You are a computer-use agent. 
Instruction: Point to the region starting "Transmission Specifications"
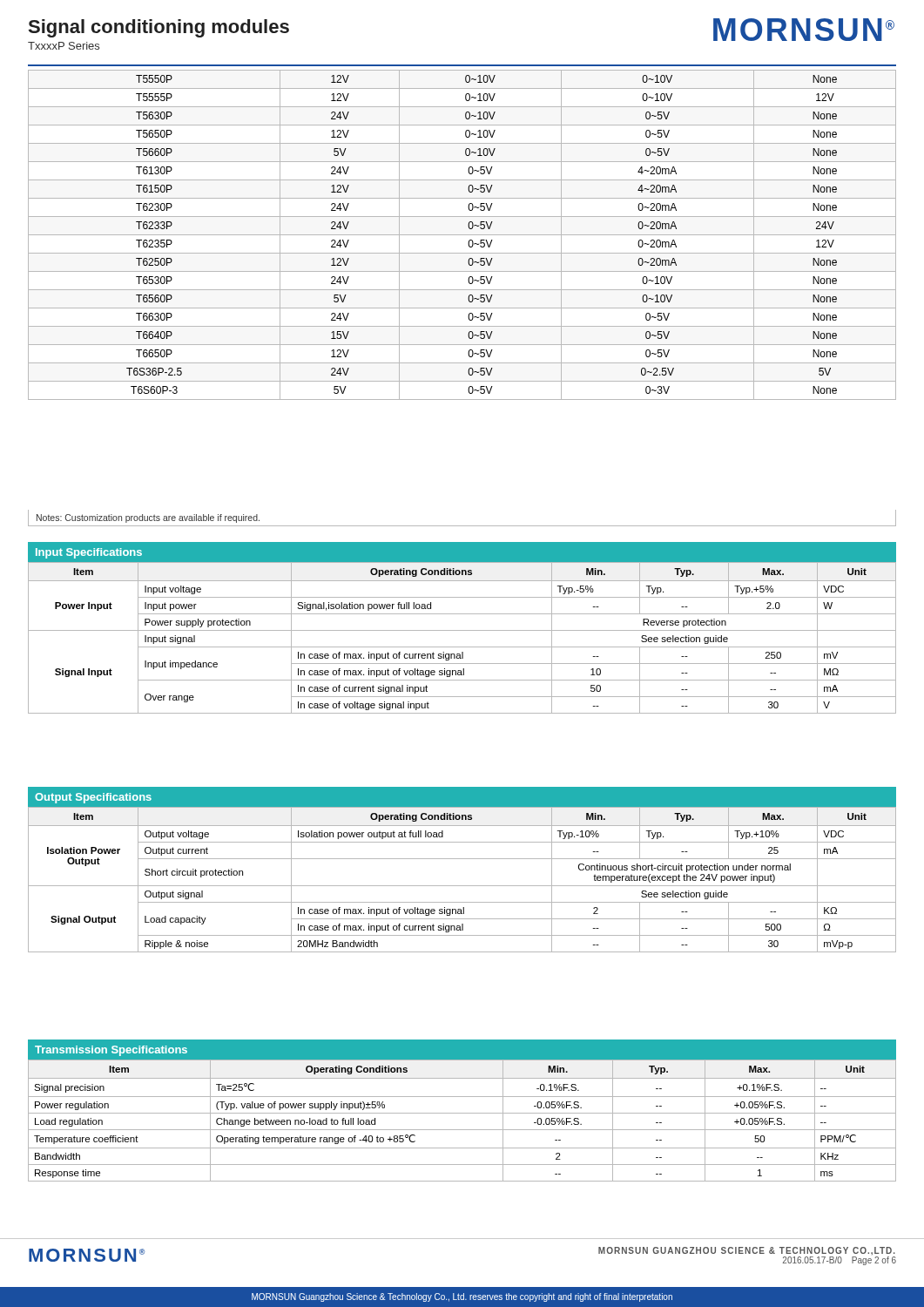click(111, 1050)
